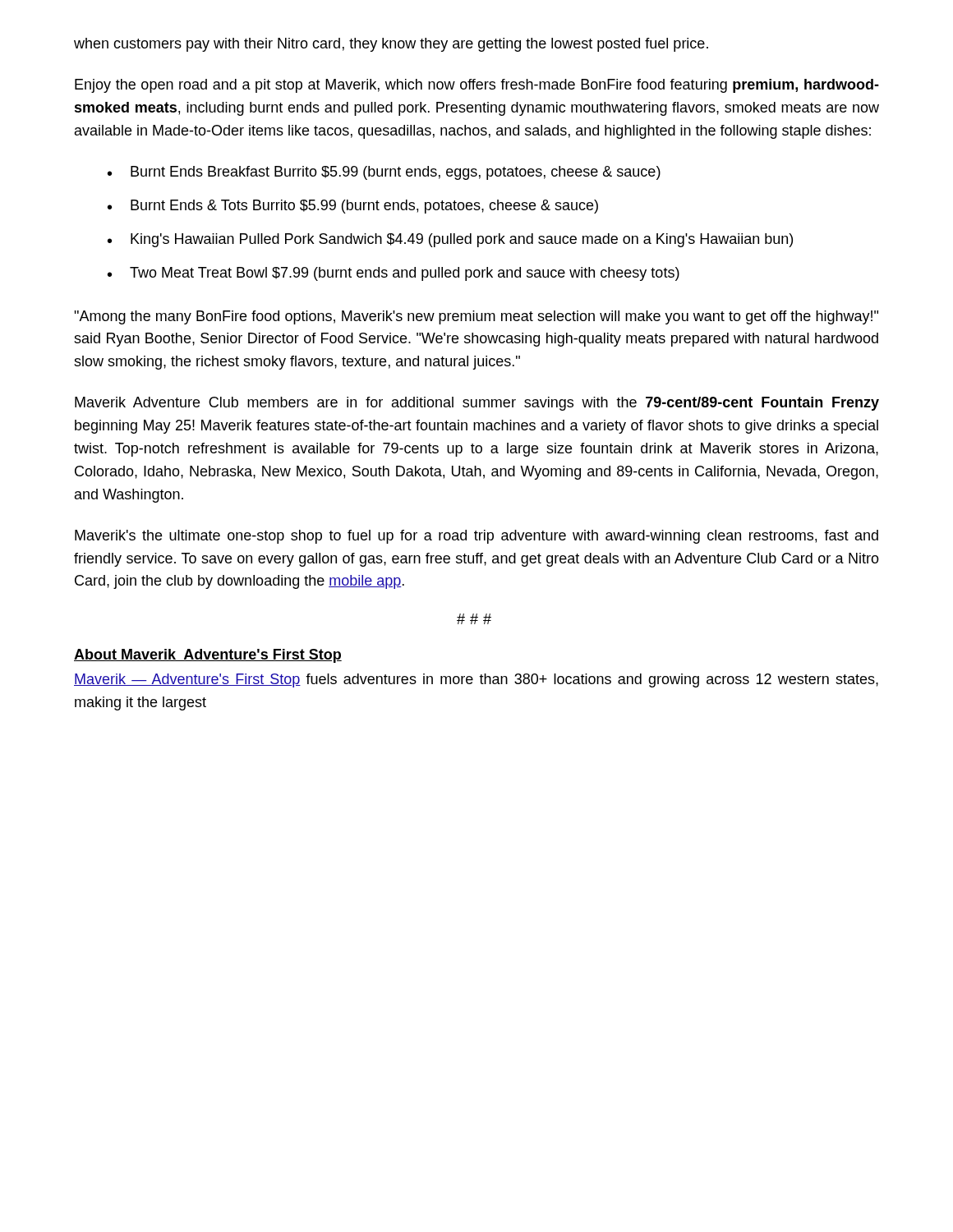The width and height of the screenshot is (953, 1232).
Task: Locate the list item with the text "• King's Hawaiian Pulled Pork"
Action: (493, 241)
